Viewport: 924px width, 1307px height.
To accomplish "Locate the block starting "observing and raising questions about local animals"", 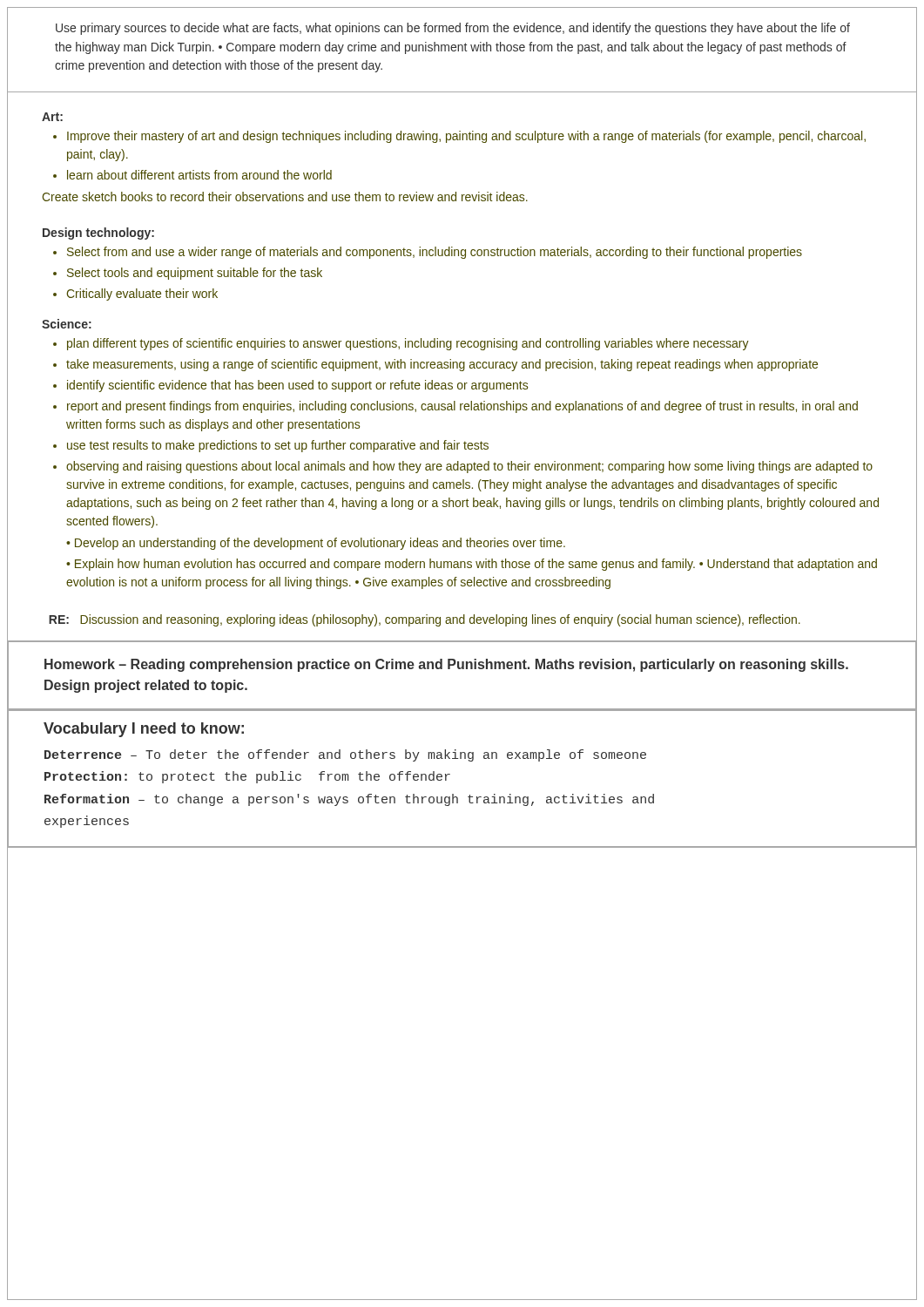I will click(469, 467).
